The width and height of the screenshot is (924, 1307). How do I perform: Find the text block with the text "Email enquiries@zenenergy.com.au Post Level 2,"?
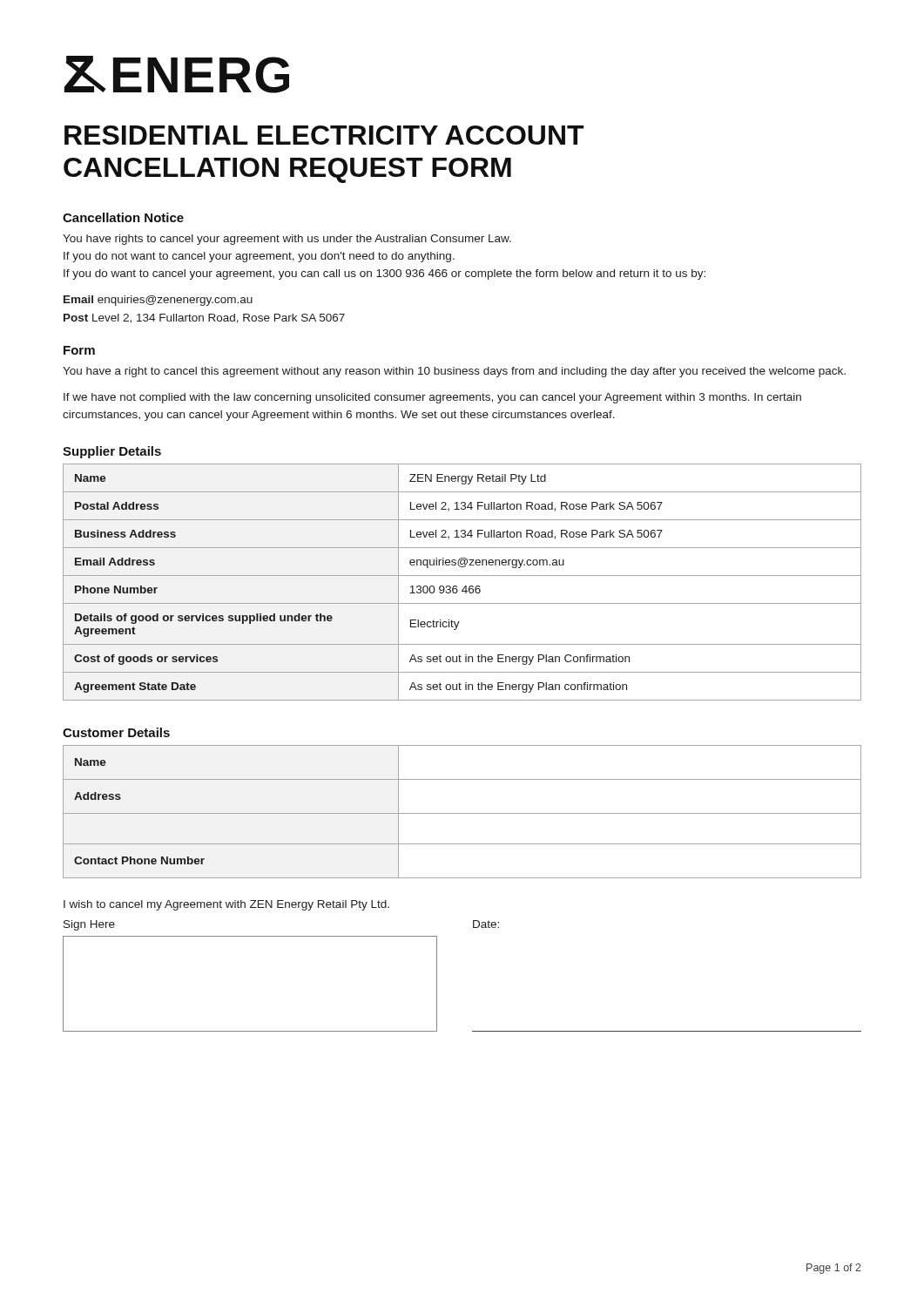point(204,308)
